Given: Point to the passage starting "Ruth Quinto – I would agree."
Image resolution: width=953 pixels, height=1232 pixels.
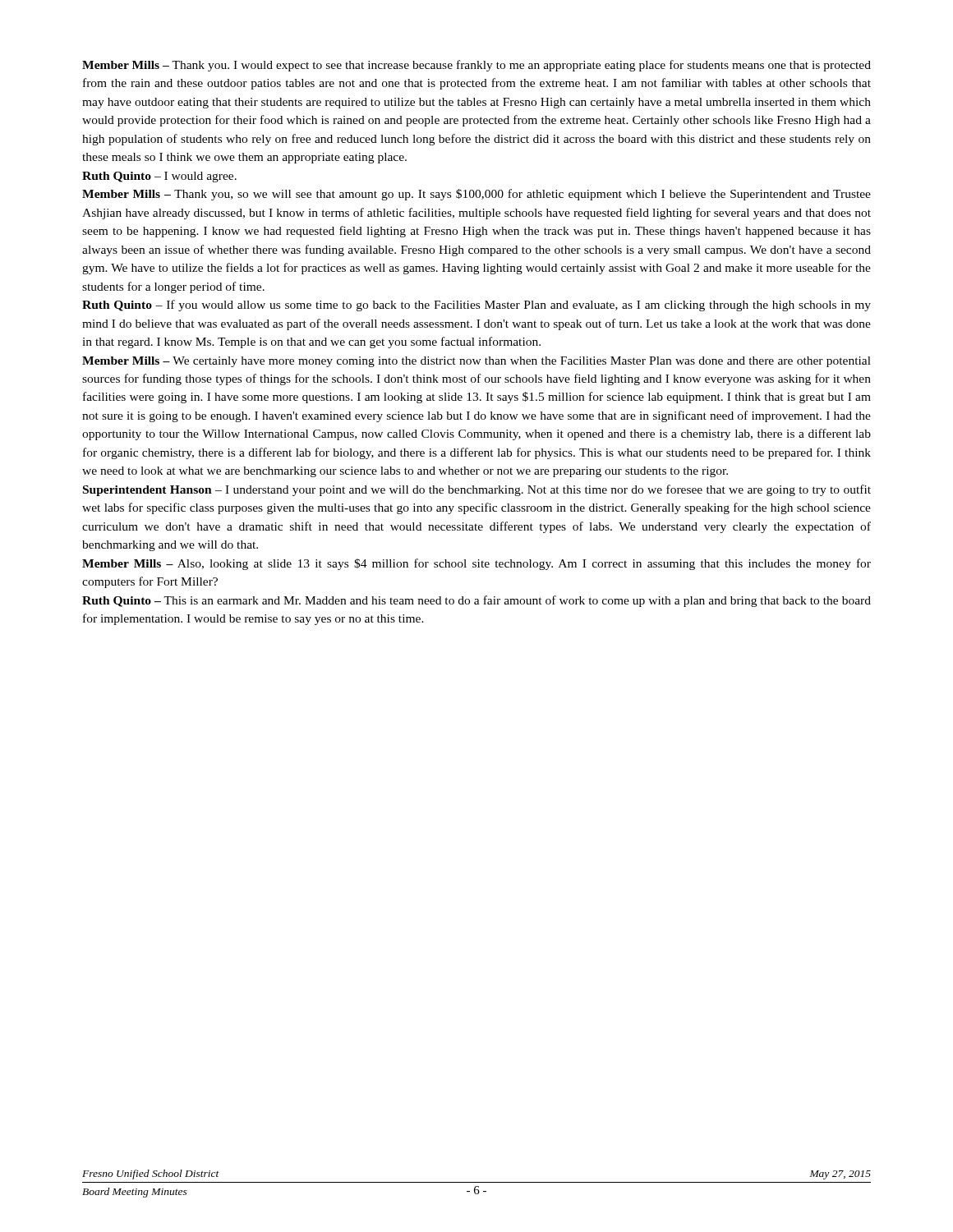Looking at the screenshot, I should pyautogui.click(x=160, y=175).
